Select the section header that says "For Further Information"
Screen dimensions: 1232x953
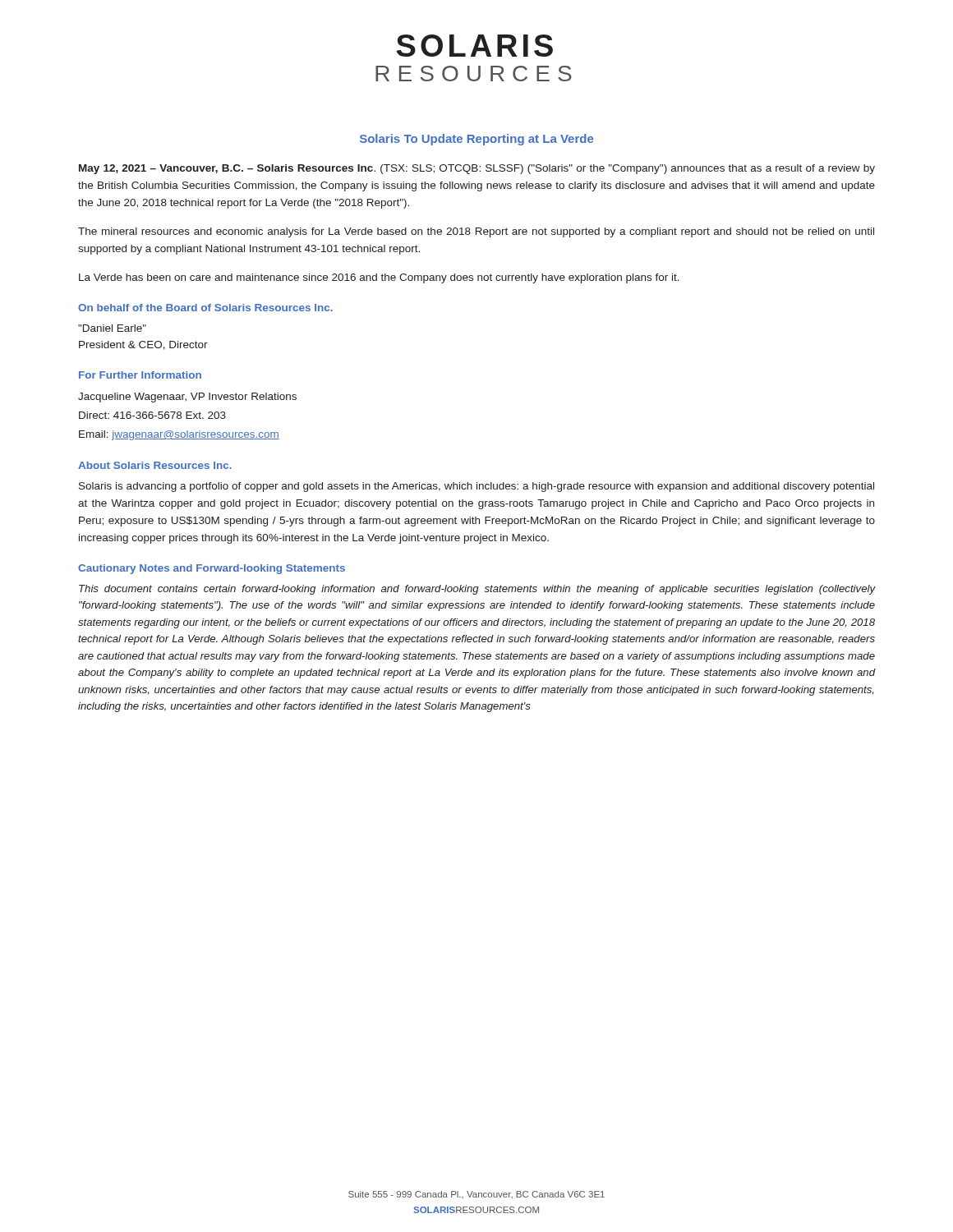coord(140,375)
